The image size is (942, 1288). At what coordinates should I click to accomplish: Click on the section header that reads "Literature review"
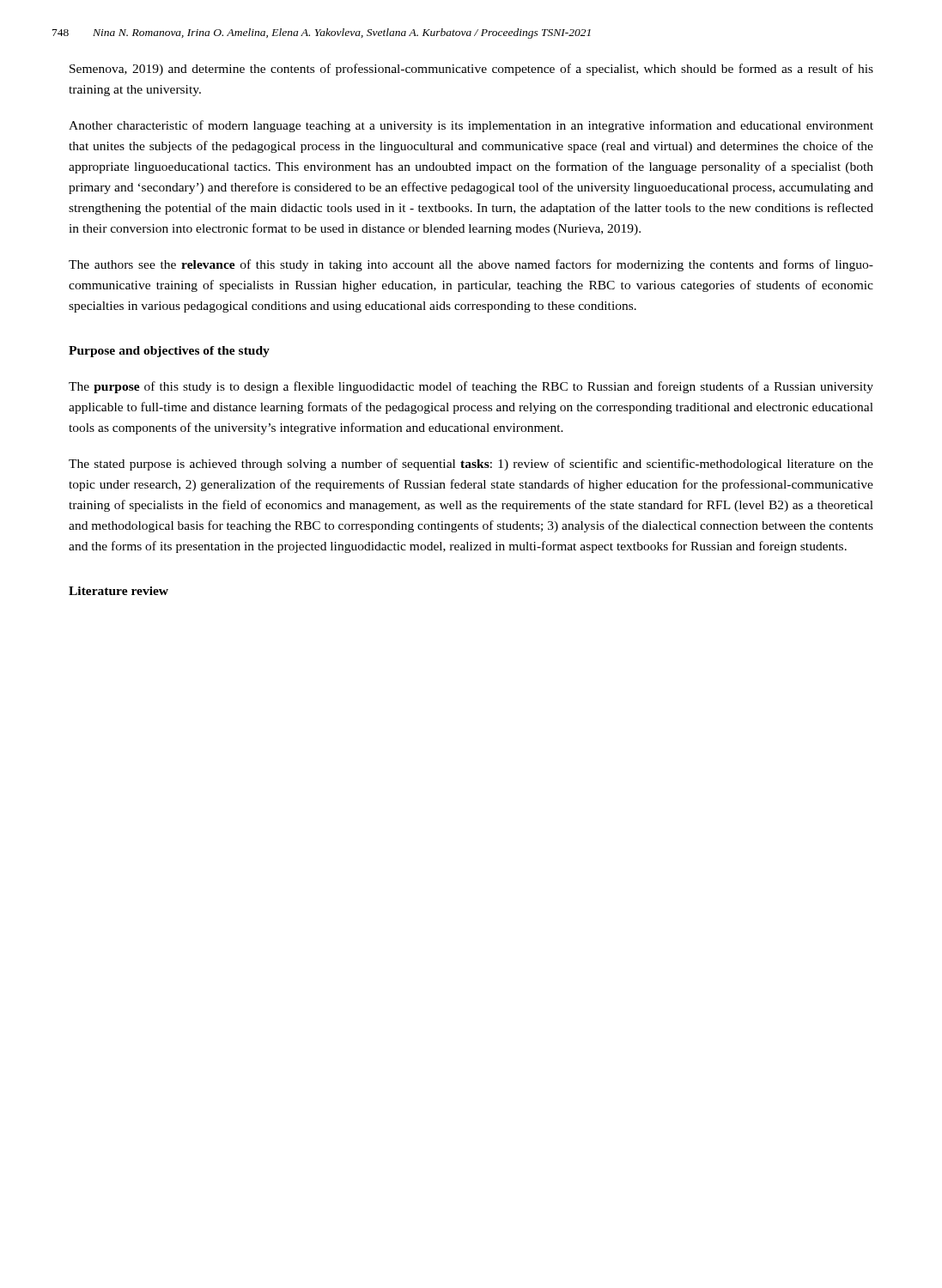[x=119, y=591]
